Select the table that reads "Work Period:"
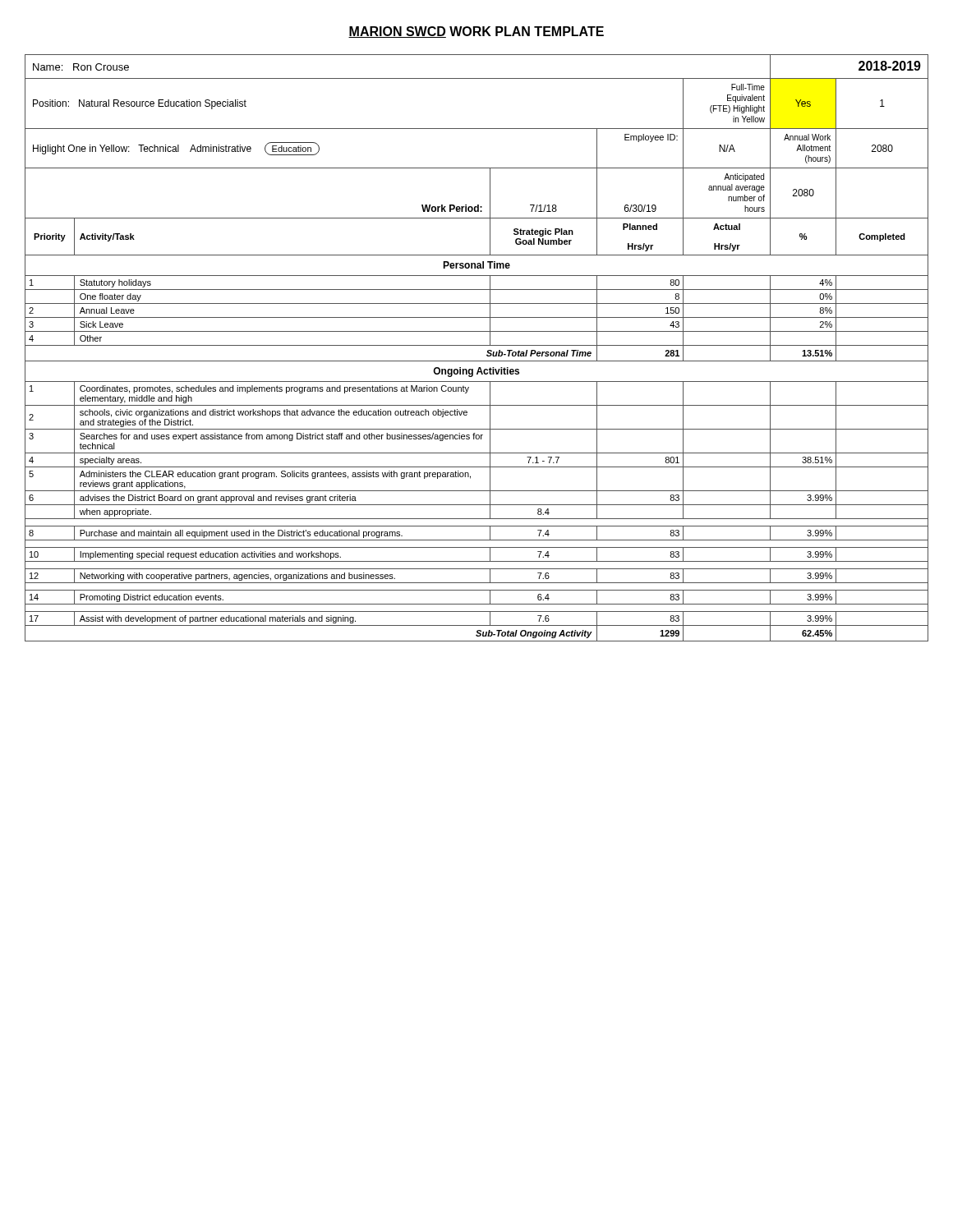Screen dimensions: 1232x953 pos(476,348)
